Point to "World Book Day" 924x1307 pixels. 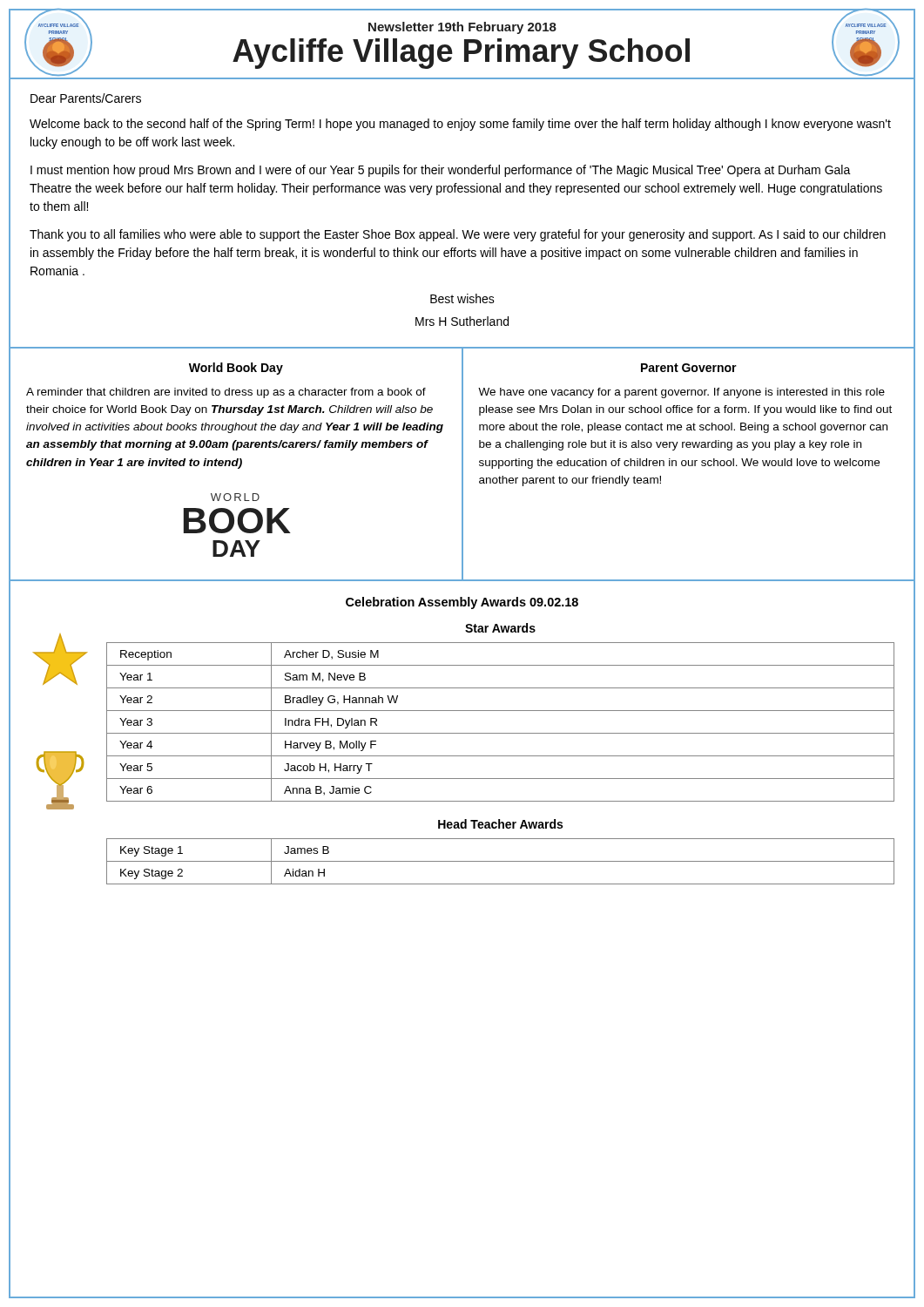click(x=236, y=367)
